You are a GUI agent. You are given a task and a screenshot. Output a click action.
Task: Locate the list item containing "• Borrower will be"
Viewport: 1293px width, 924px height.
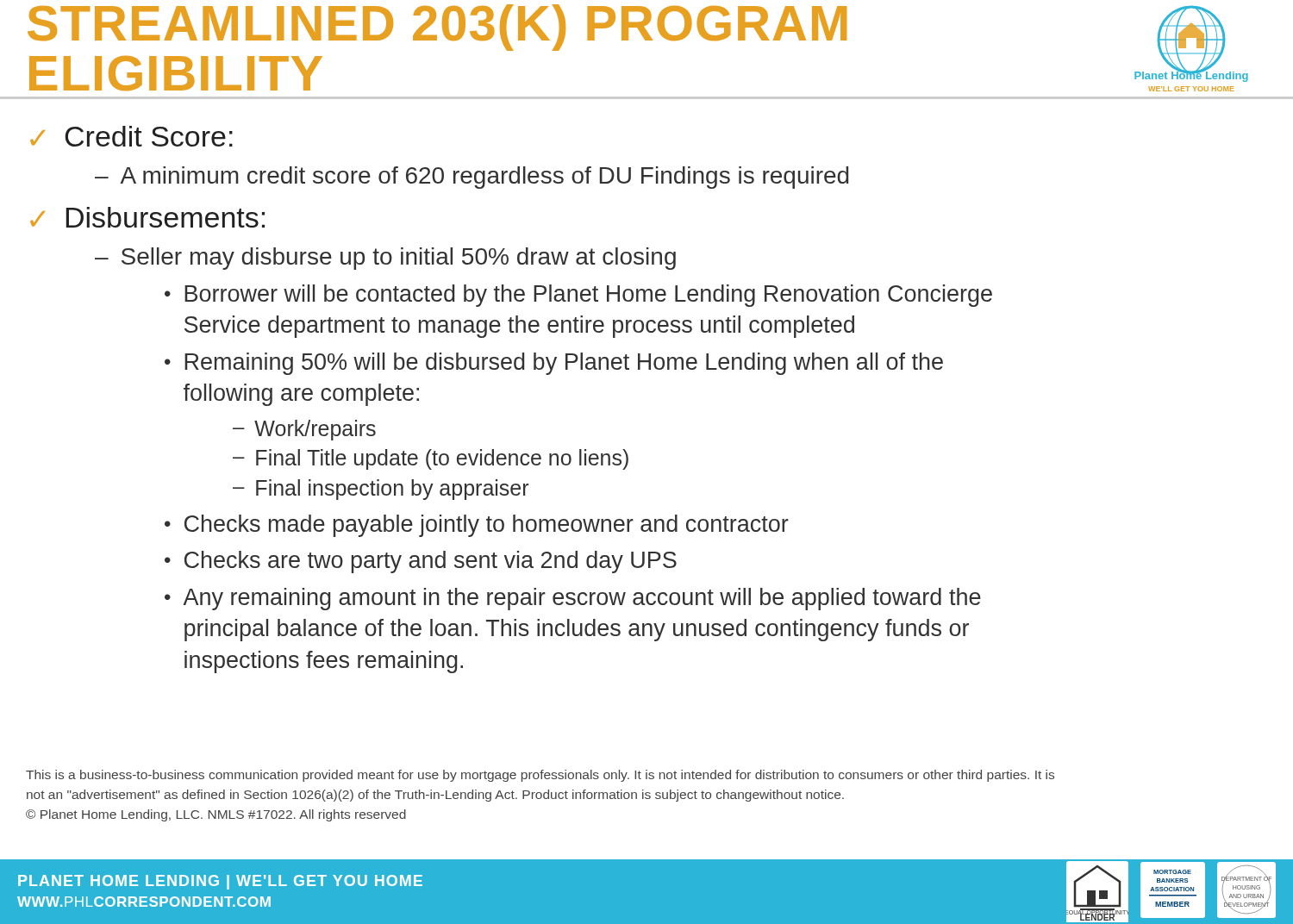pos(578,310)
